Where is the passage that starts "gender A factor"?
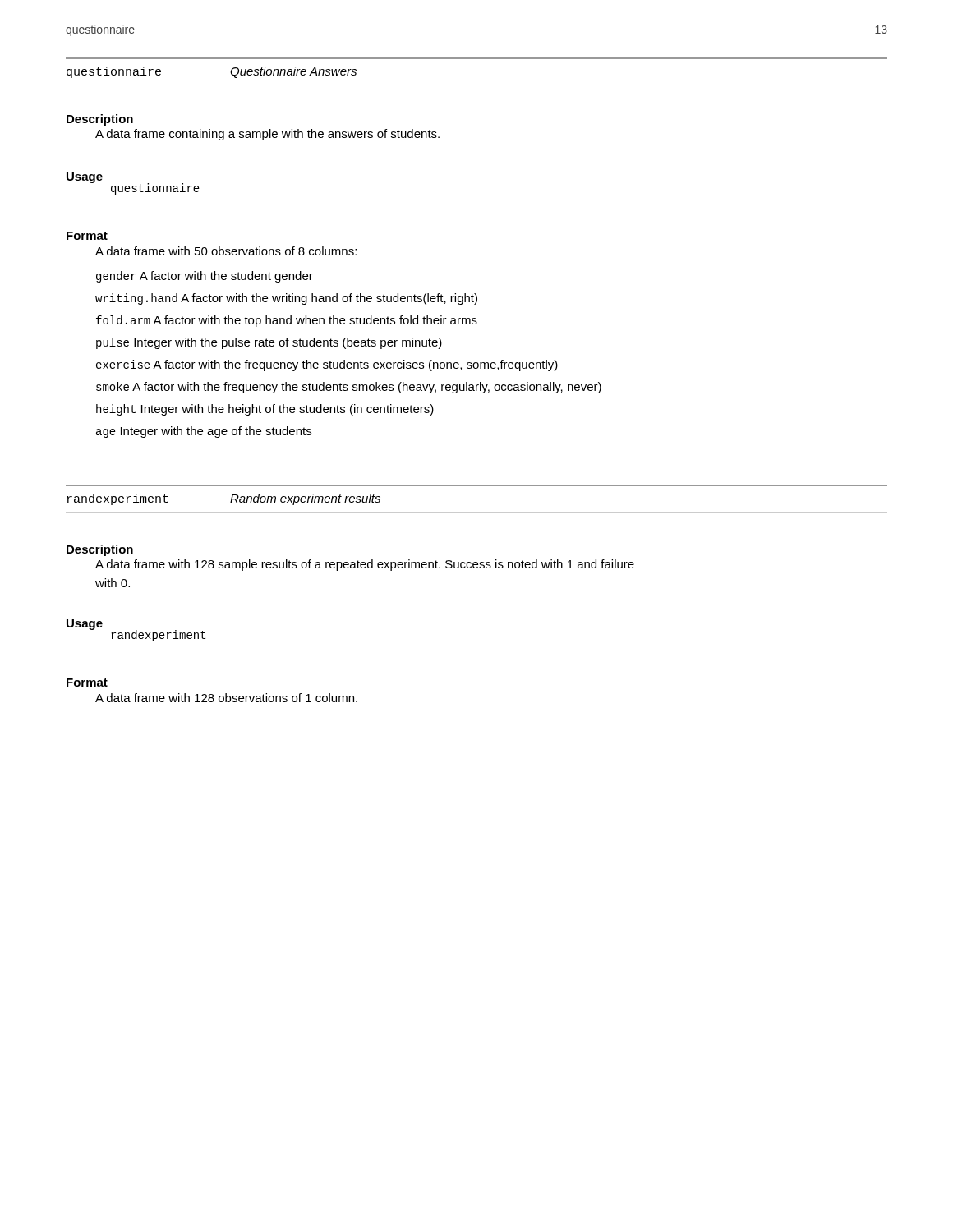This screenshot has width=953, height=1232. (205, 277)
